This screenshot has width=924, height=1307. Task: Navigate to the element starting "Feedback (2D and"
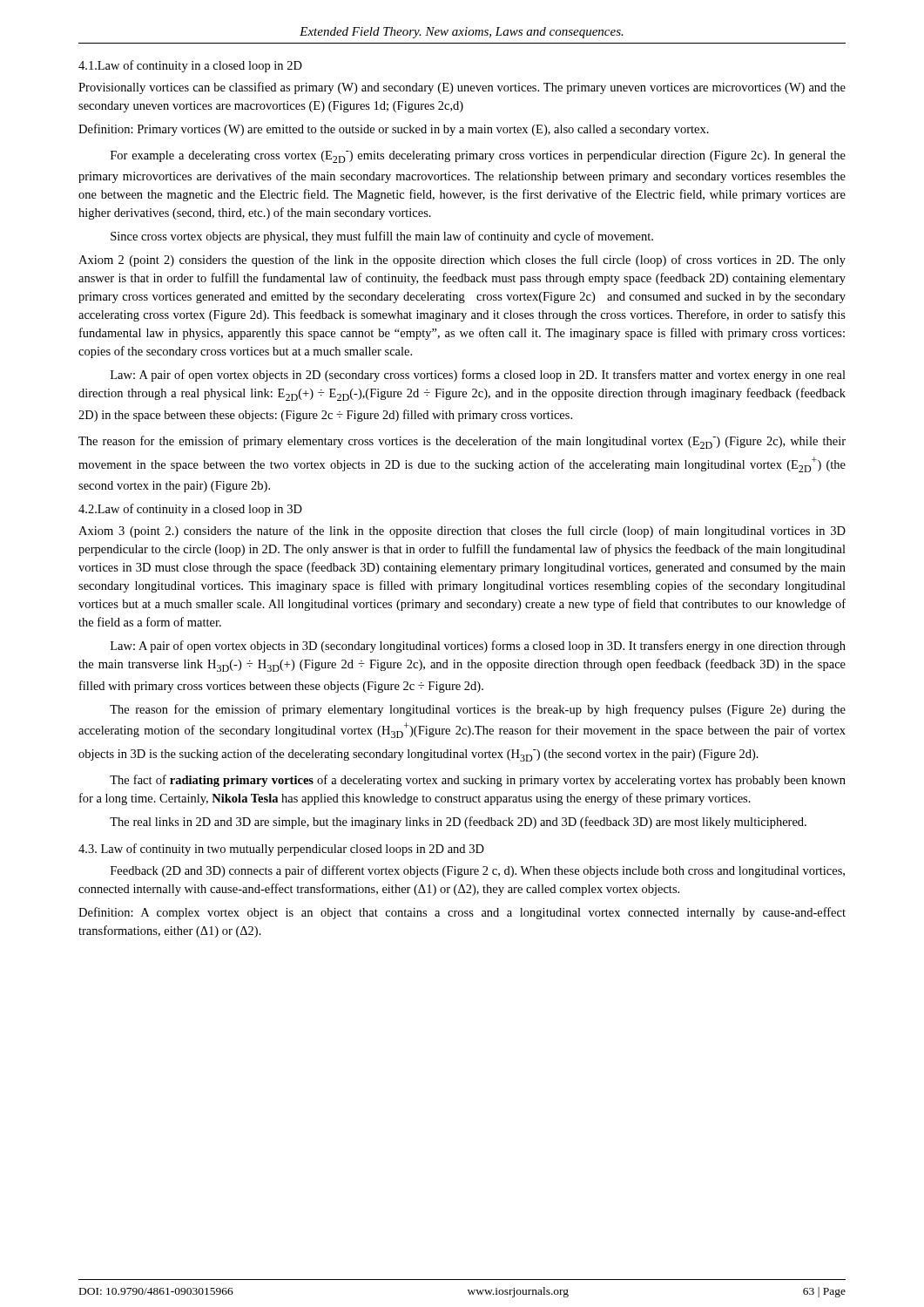(462, 880)
